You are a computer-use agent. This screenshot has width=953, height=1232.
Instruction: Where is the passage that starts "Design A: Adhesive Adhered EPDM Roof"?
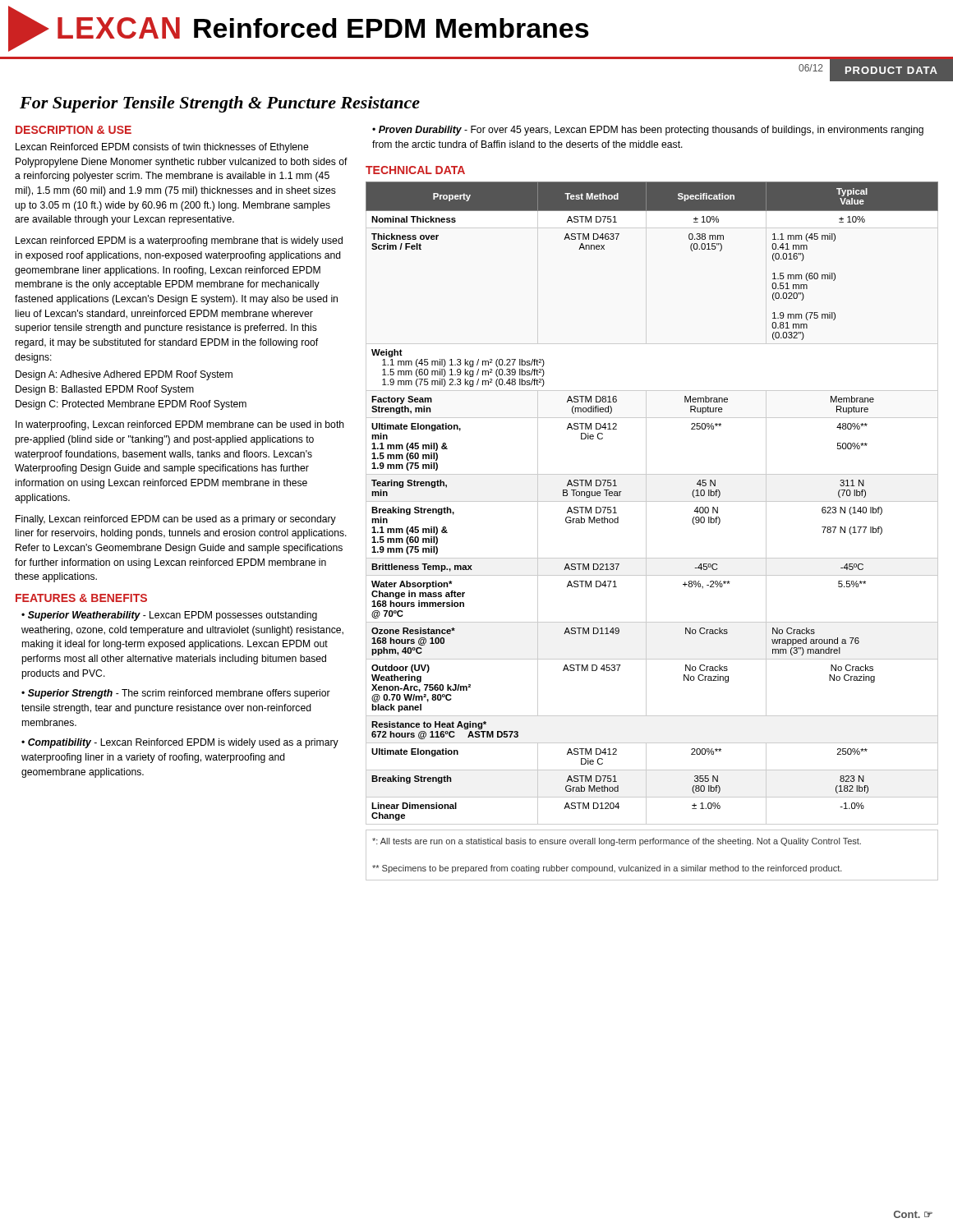click(x=131, y=389)
